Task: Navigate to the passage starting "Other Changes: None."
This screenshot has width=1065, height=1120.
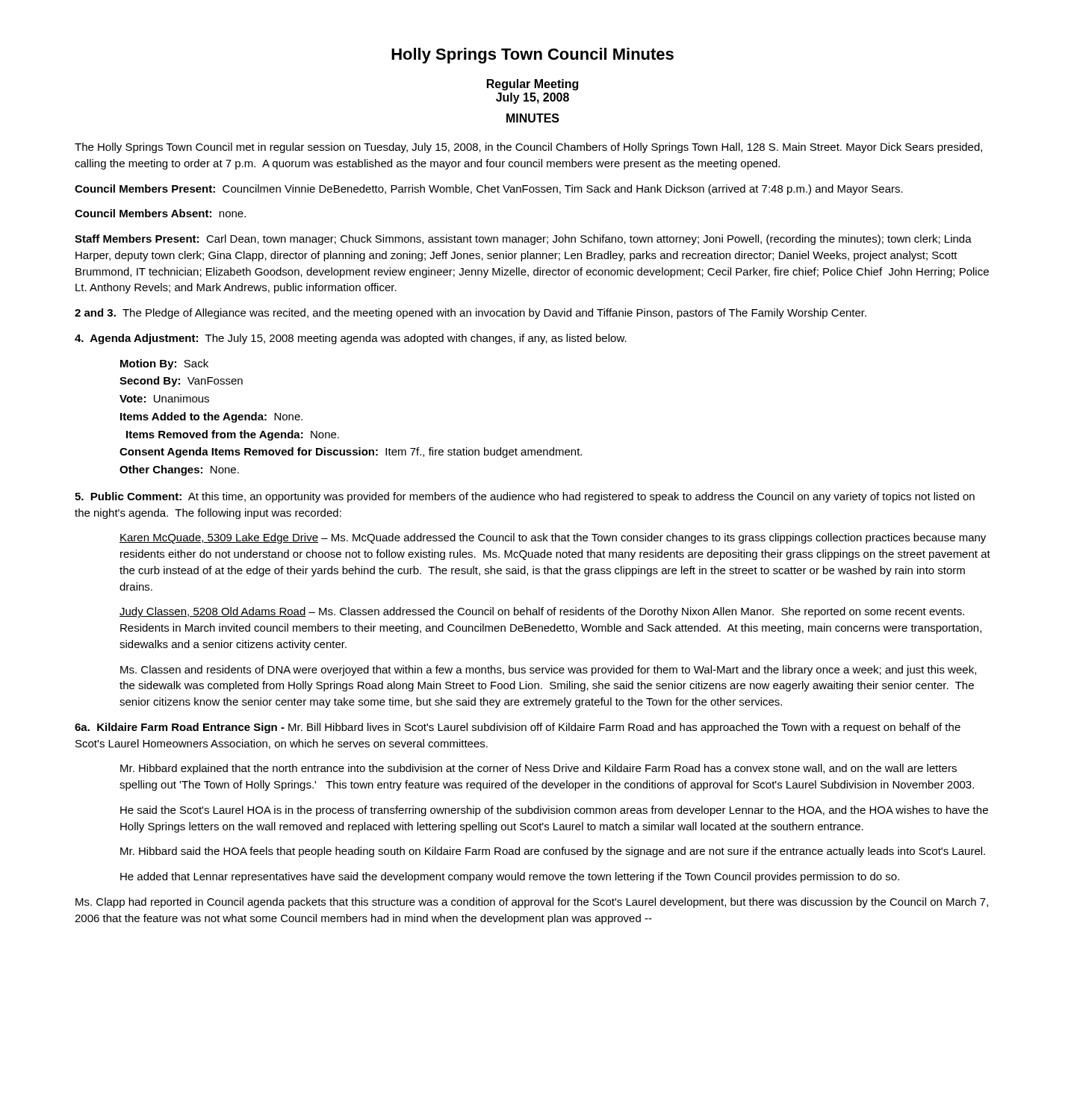Action: click(x=180, y=469)
